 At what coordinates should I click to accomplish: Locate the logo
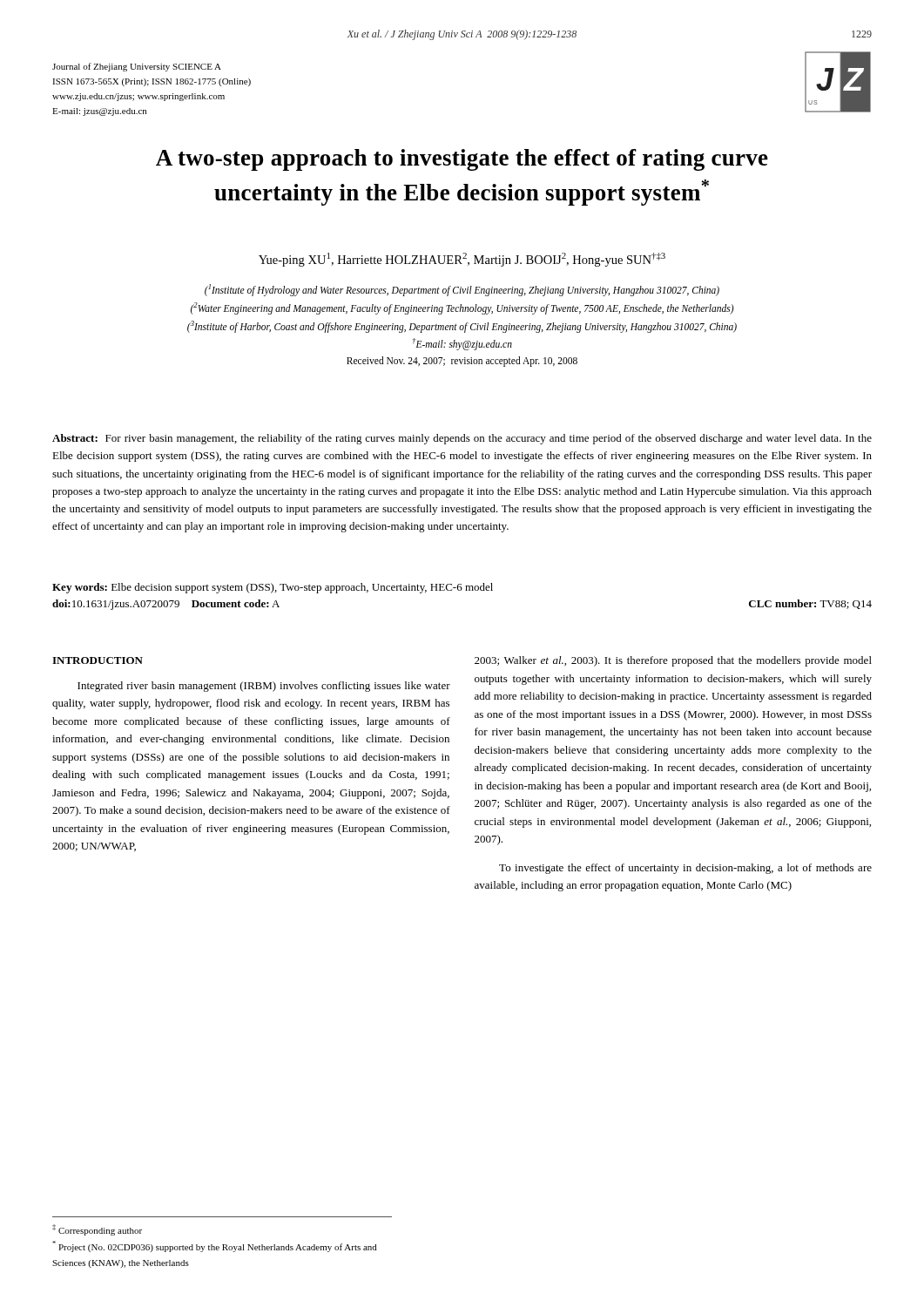[838, 82]
